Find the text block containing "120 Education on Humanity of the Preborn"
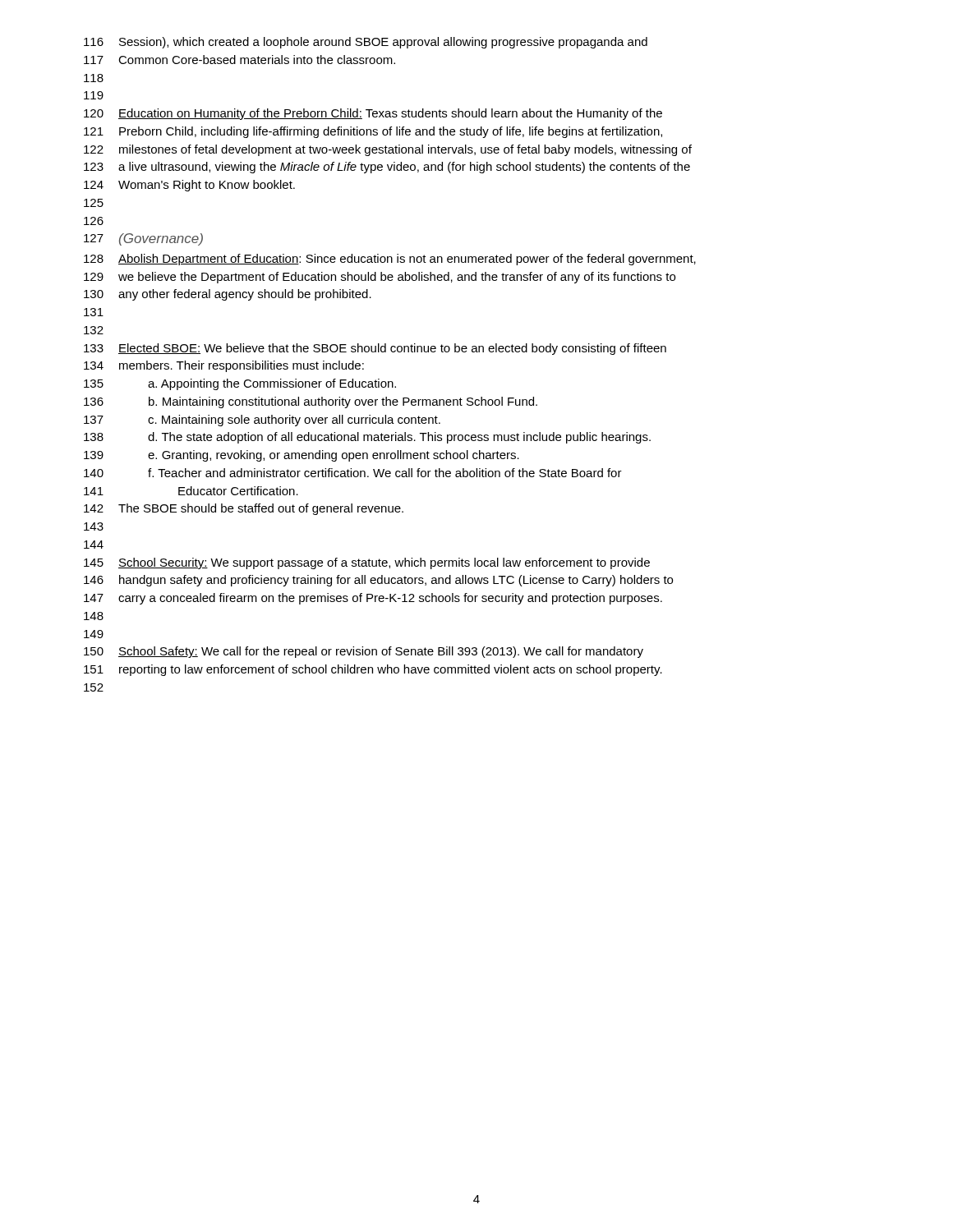This screenshot has width=953, height=1232. (x=476, y=149)
